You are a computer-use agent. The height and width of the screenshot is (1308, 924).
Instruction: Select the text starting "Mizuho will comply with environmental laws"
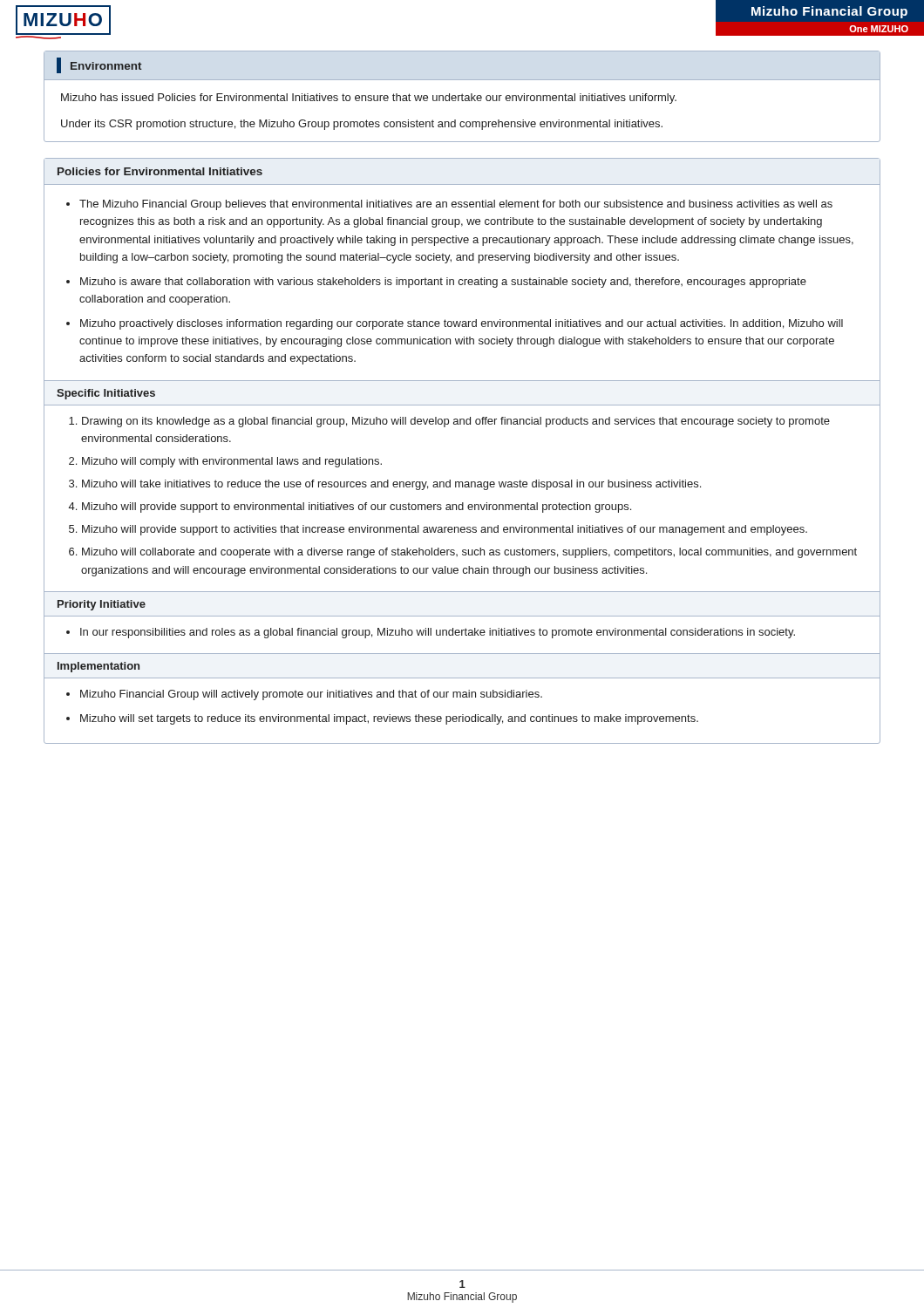click(x=232, y=461)
